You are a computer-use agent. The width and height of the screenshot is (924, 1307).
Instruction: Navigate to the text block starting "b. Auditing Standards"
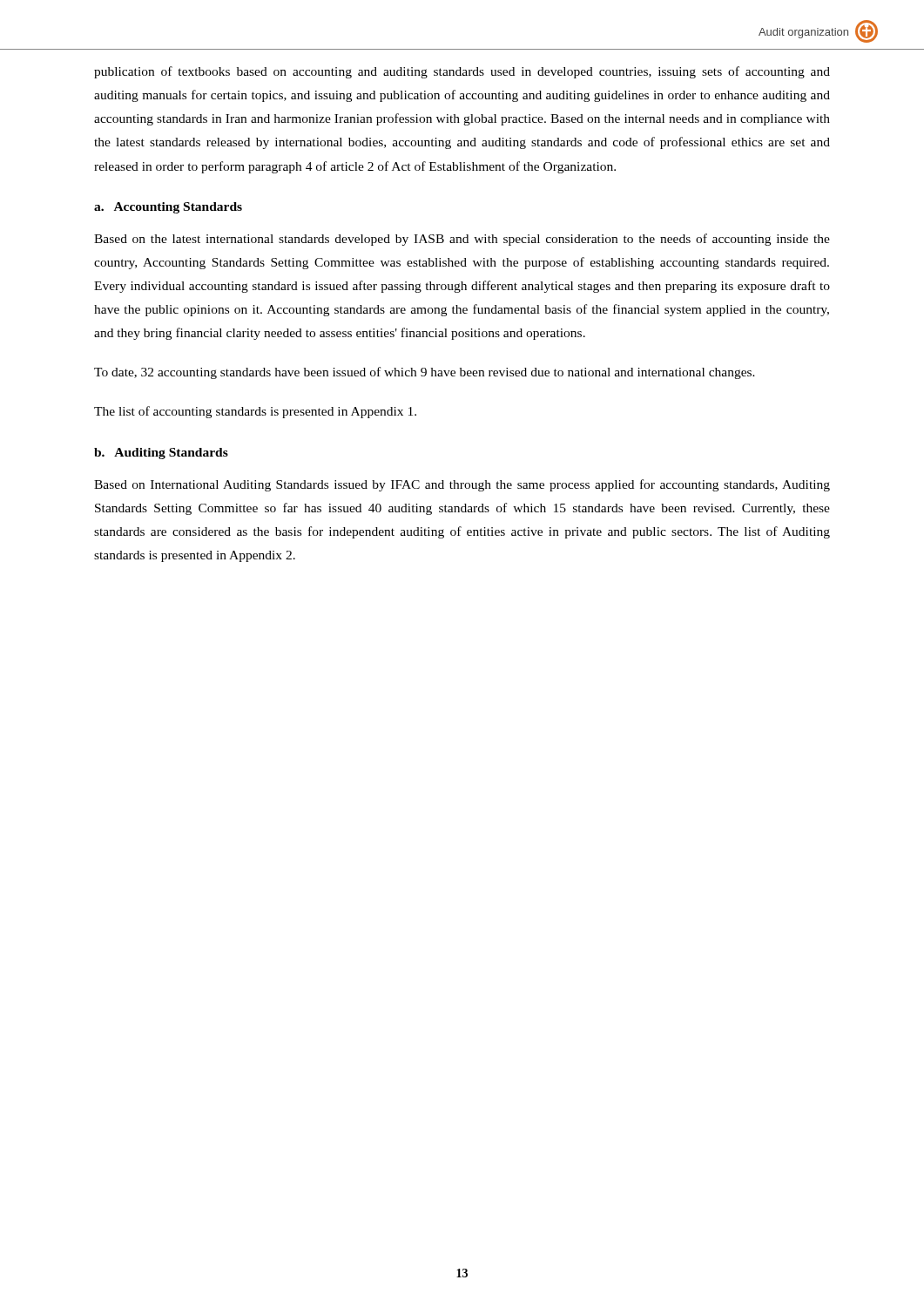click(x=161, y=451)
